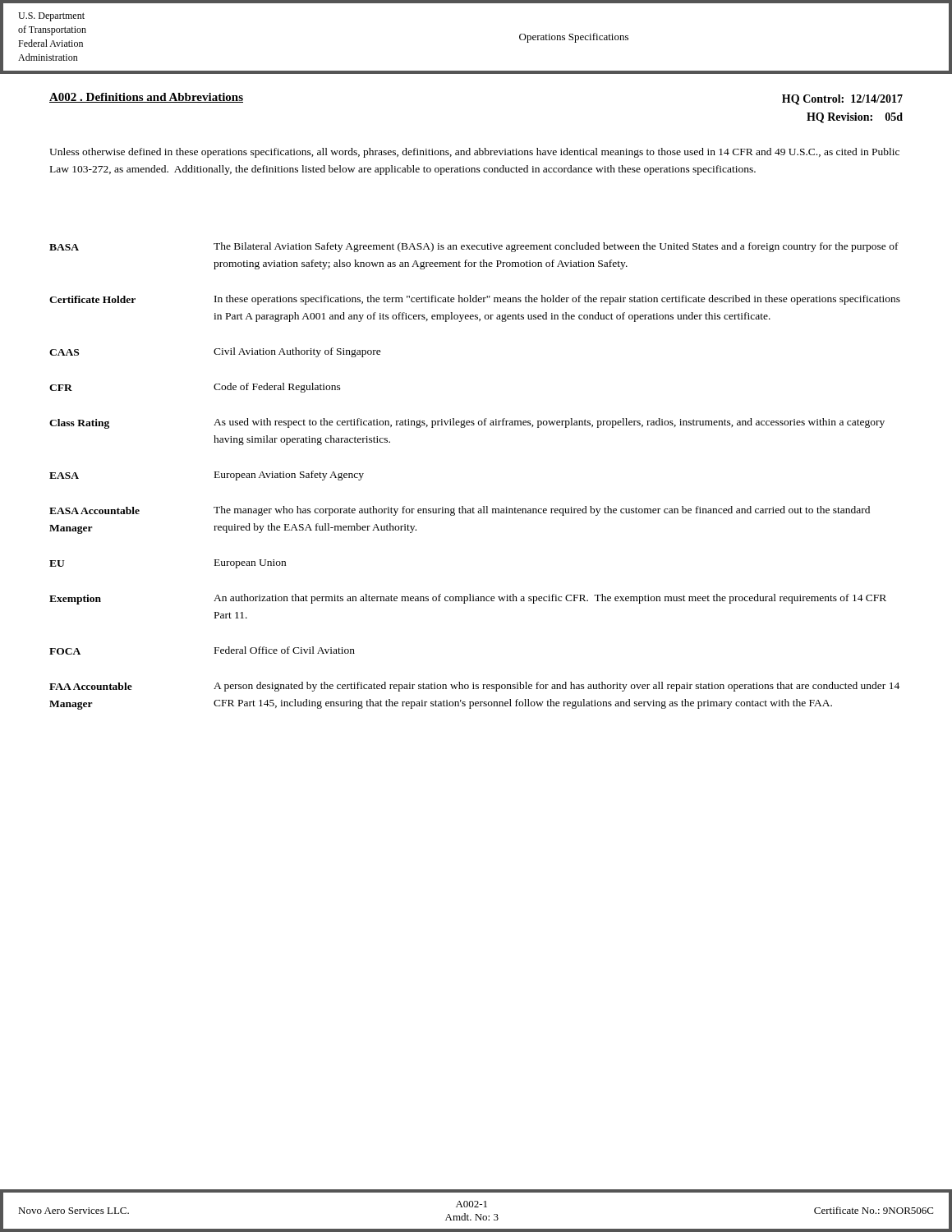The height and width of the screenshot is (1232, 952).
Task: Select the element starting "HQ Control: 12/14/2017 HQ"
Action: (842, 108)
